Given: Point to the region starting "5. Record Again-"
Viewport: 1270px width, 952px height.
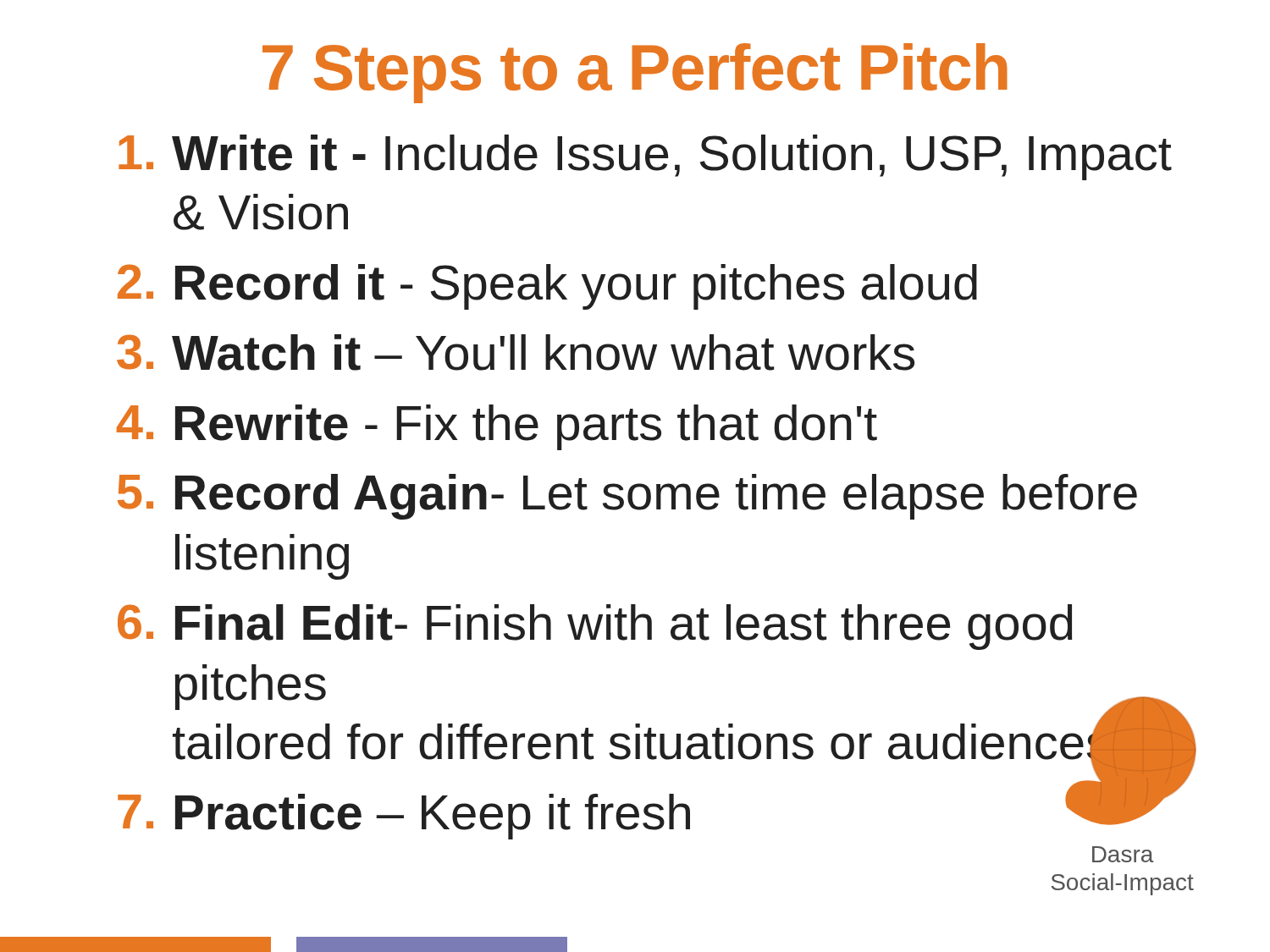Looking at the screenshot, I should click(x=639, y=522).
